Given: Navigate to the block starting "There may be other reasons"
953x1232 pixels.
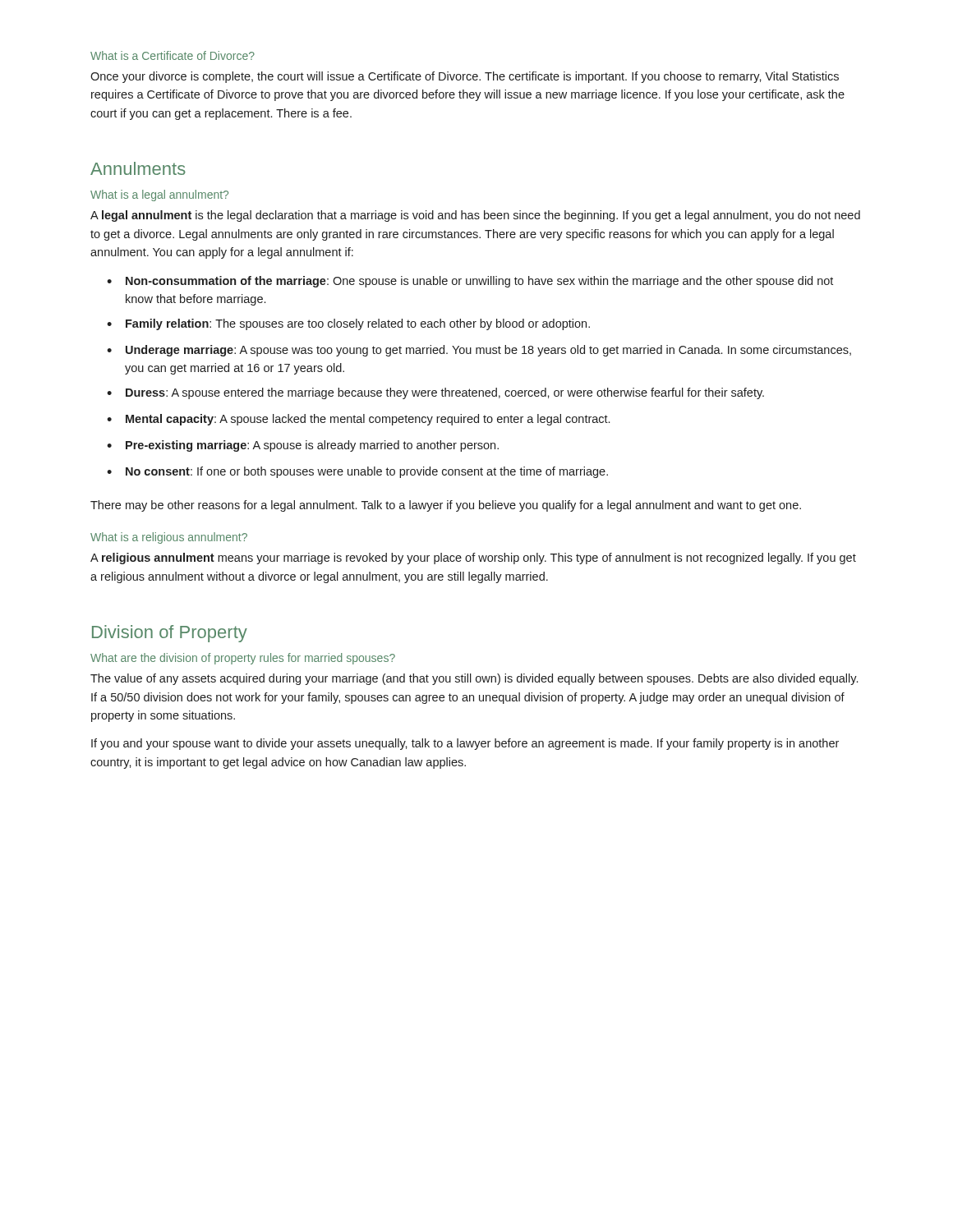Looking at the screenshot, I should pos(476,505).
